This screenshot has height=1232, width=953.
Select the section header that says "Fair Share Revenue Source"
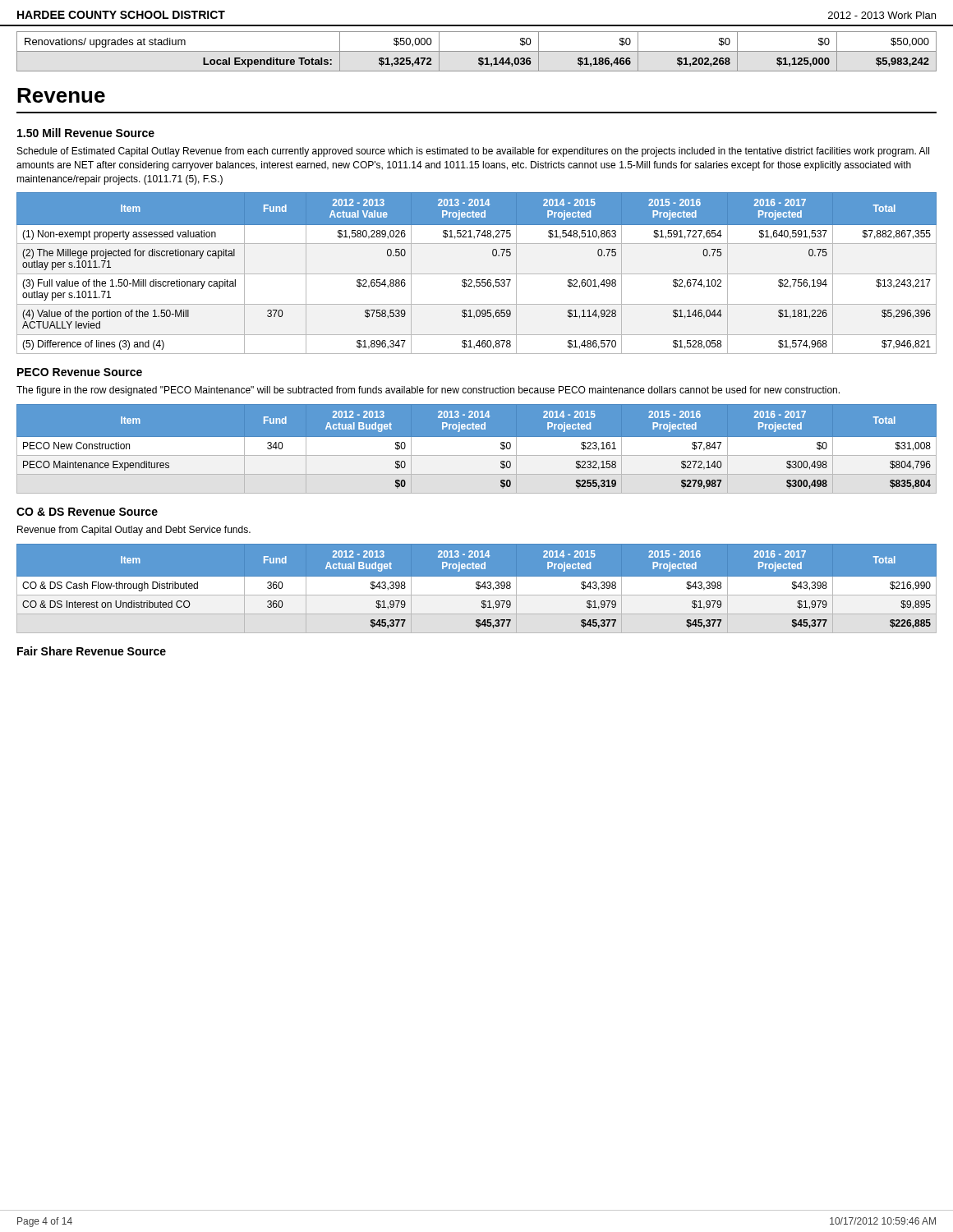(x=91, y=651)
